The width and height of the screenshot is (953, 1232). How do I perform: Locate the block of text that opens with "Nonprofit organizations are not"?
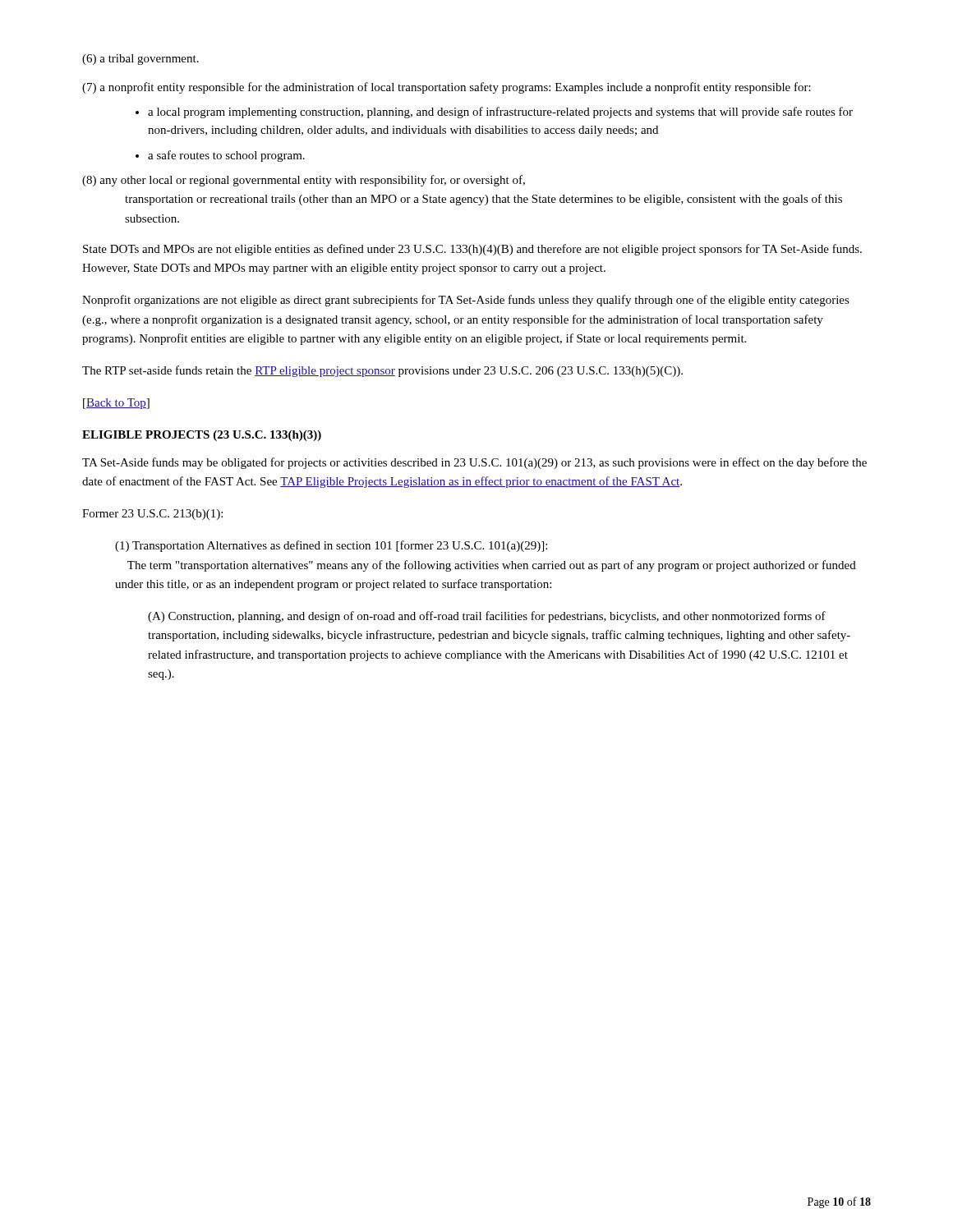pos(466,319)
